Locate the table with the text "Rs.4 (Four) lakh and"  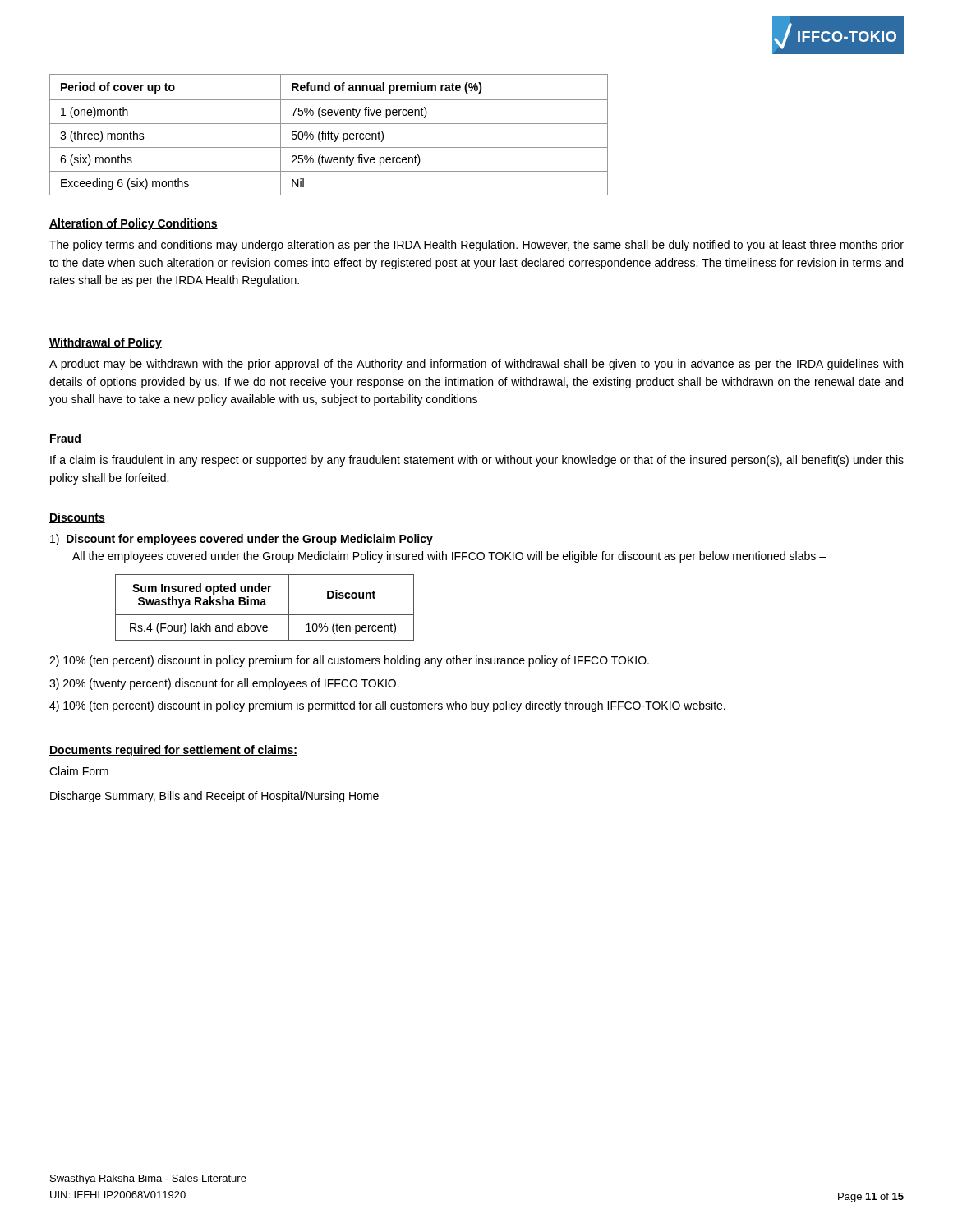point(493,607)
